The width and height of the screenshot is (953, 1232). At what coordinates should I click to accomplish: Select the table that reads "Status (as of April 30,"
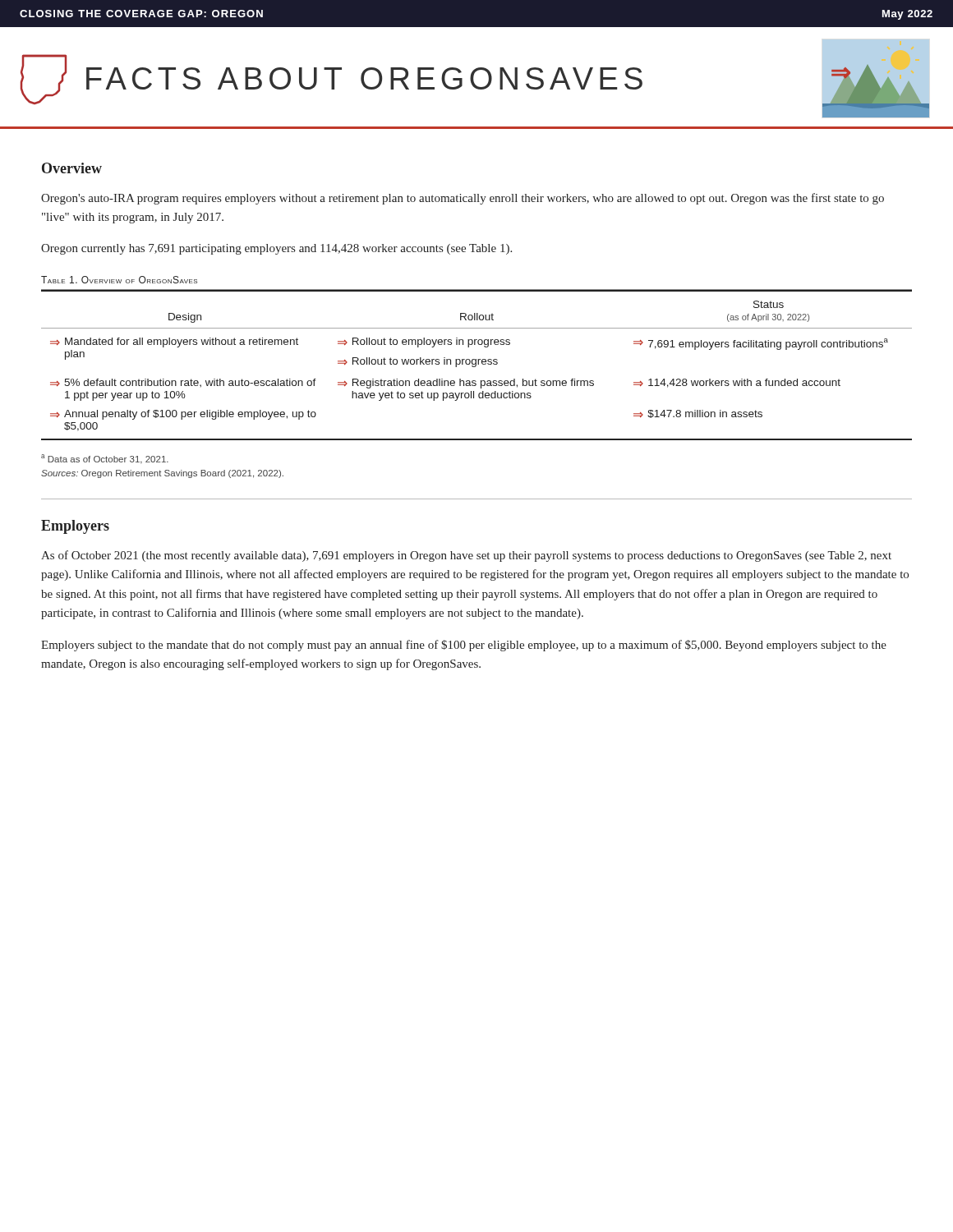point(476,365)
